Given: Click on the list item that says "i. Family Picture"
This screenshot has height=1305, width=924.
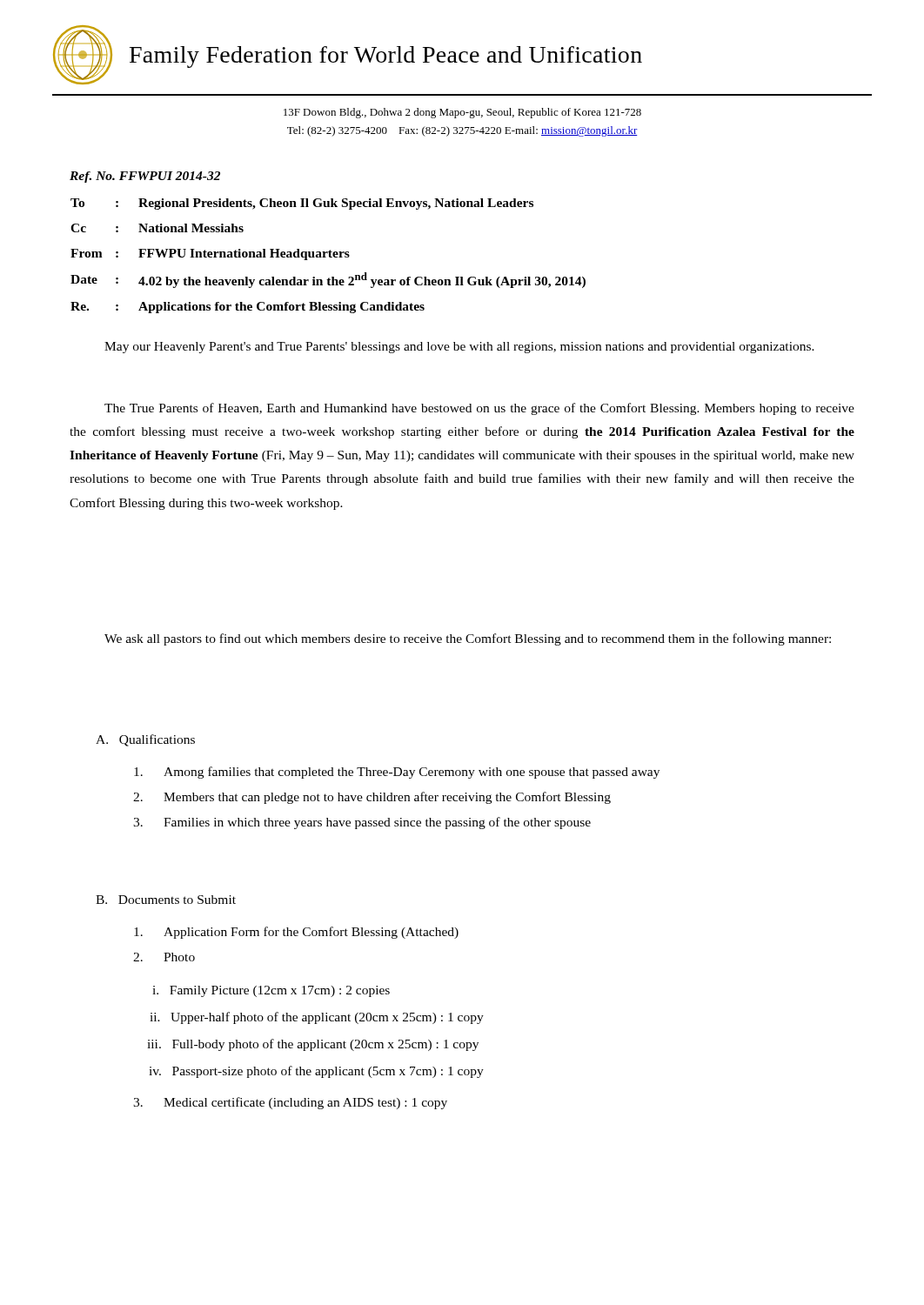Looking at the screenshot, I should tap(271, 990).
